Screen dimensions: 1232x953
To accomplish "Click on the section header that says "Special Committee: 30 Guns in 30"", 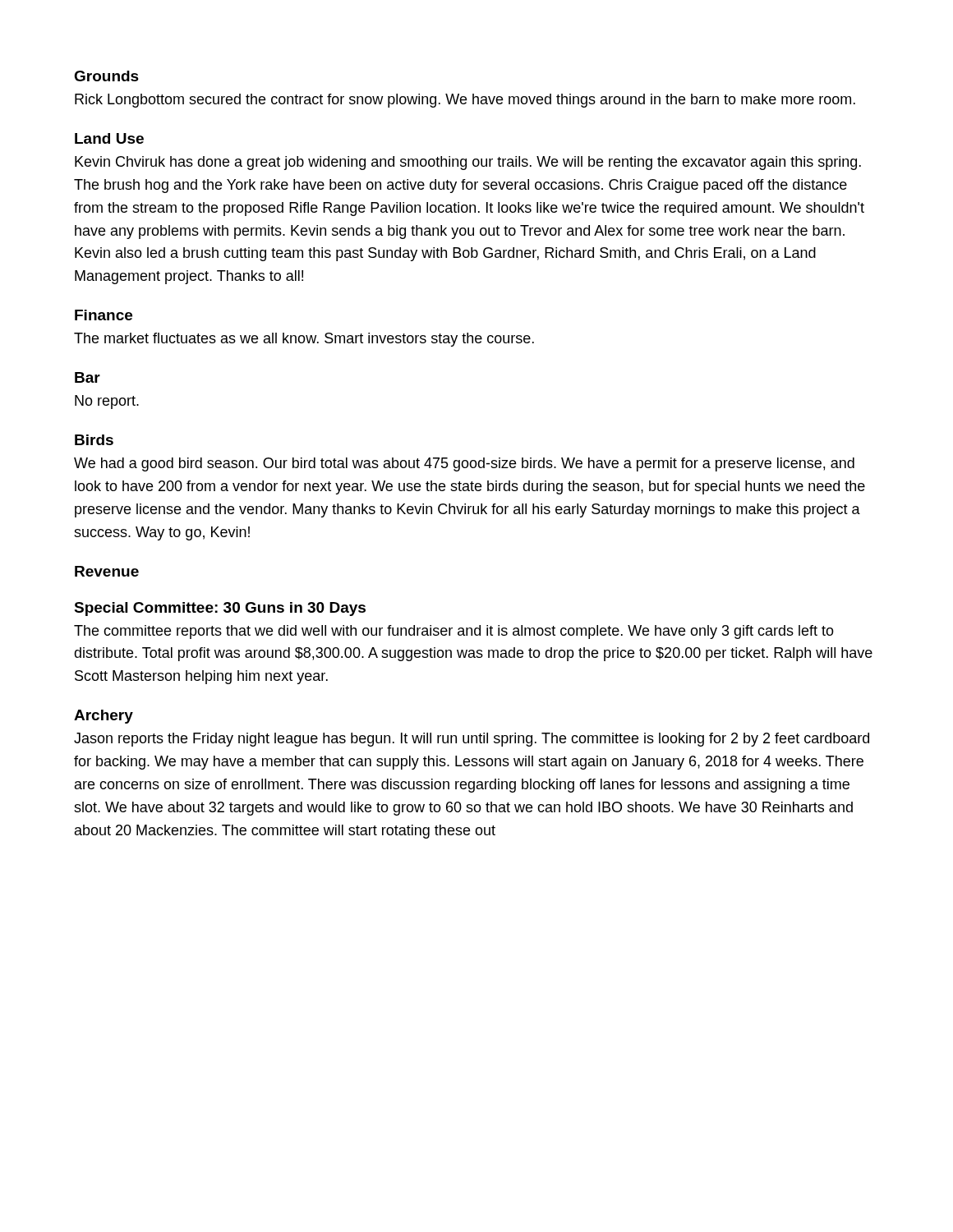I will pyautogui.click(x=220, y=607).
